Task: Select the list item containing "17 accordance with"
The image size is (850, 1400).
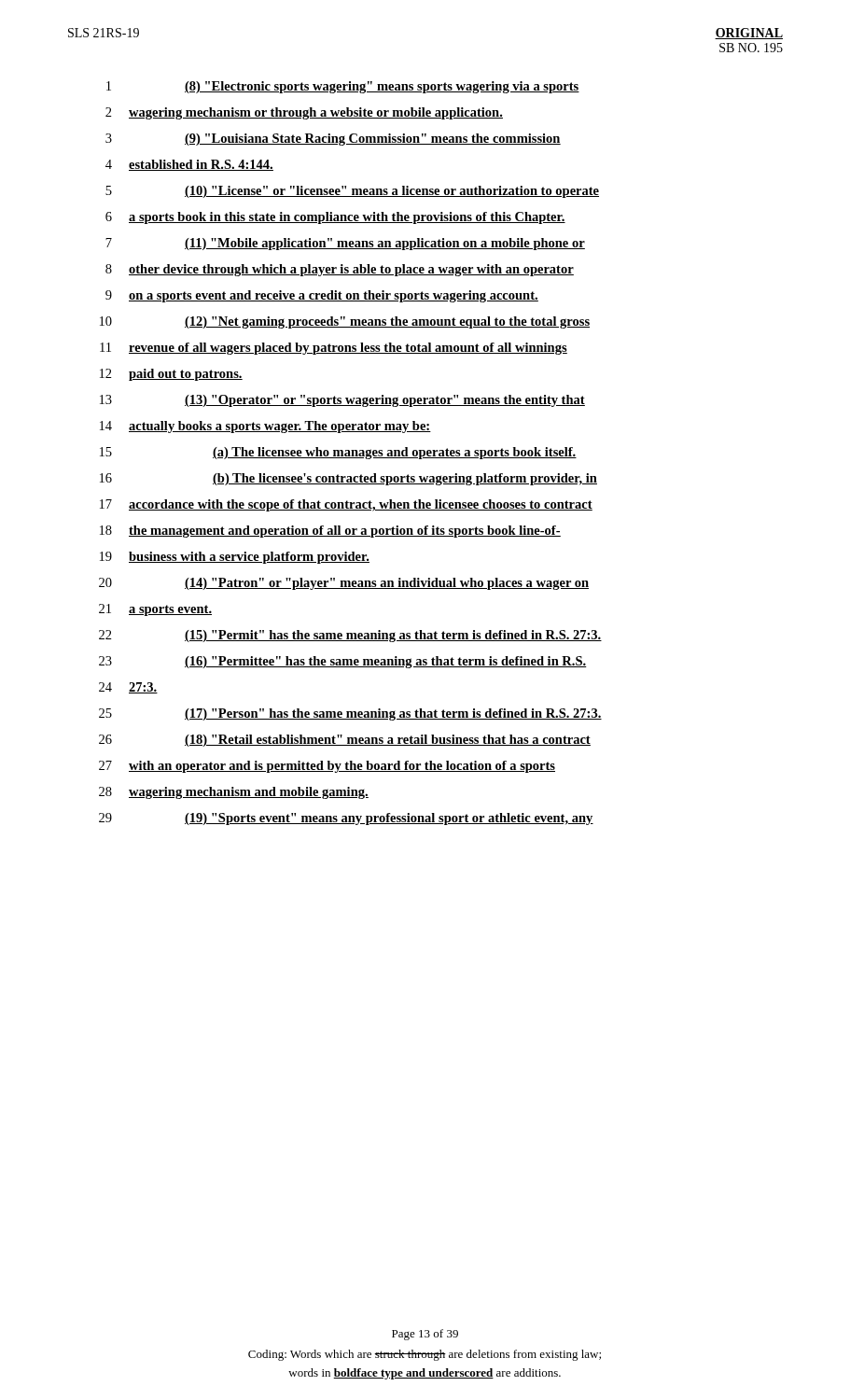Action: (x=425, y=504)
